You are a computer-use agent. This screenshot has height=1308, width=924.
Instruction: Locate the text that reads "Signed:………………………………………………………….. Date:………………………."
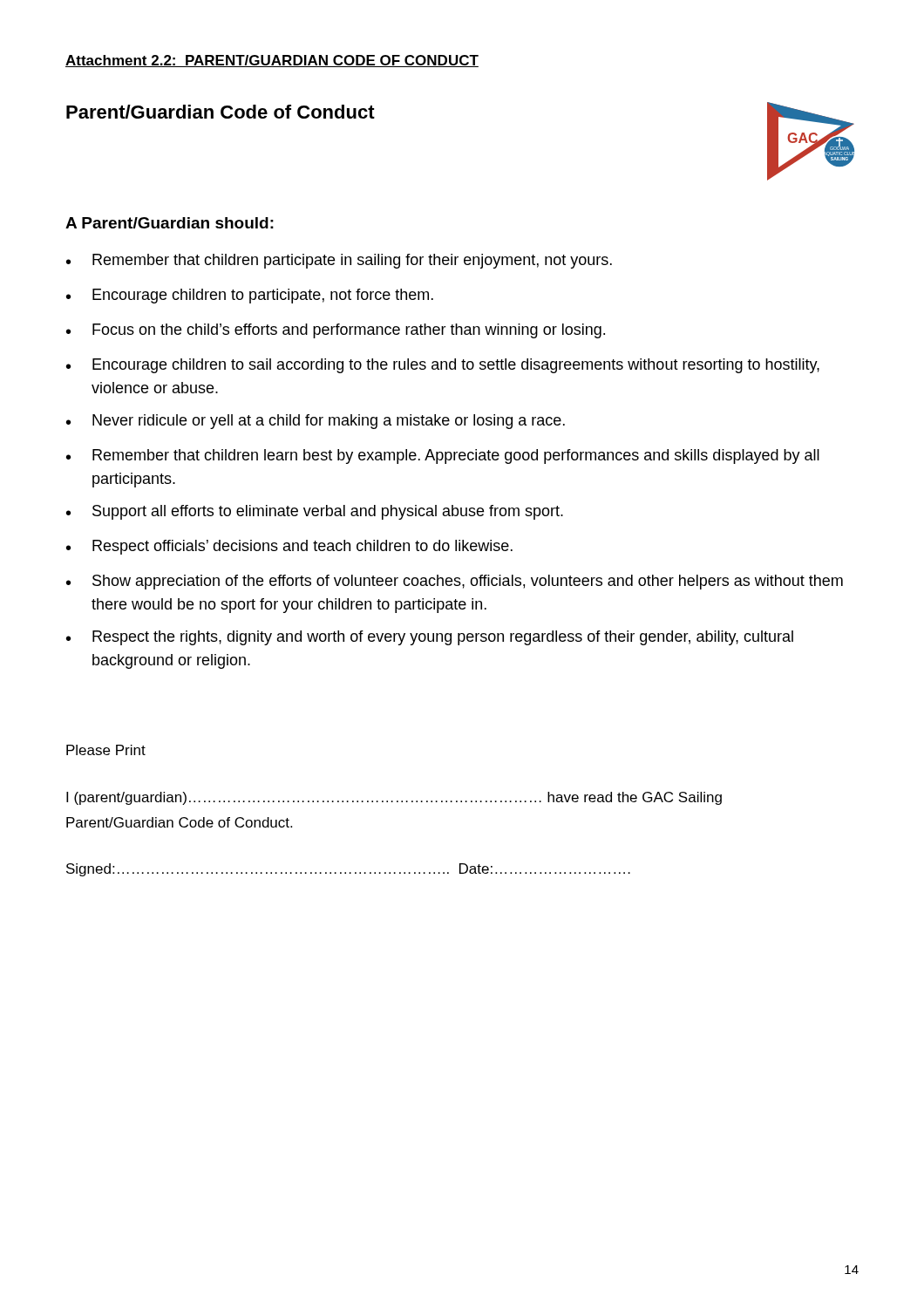[x=348, y=869]
